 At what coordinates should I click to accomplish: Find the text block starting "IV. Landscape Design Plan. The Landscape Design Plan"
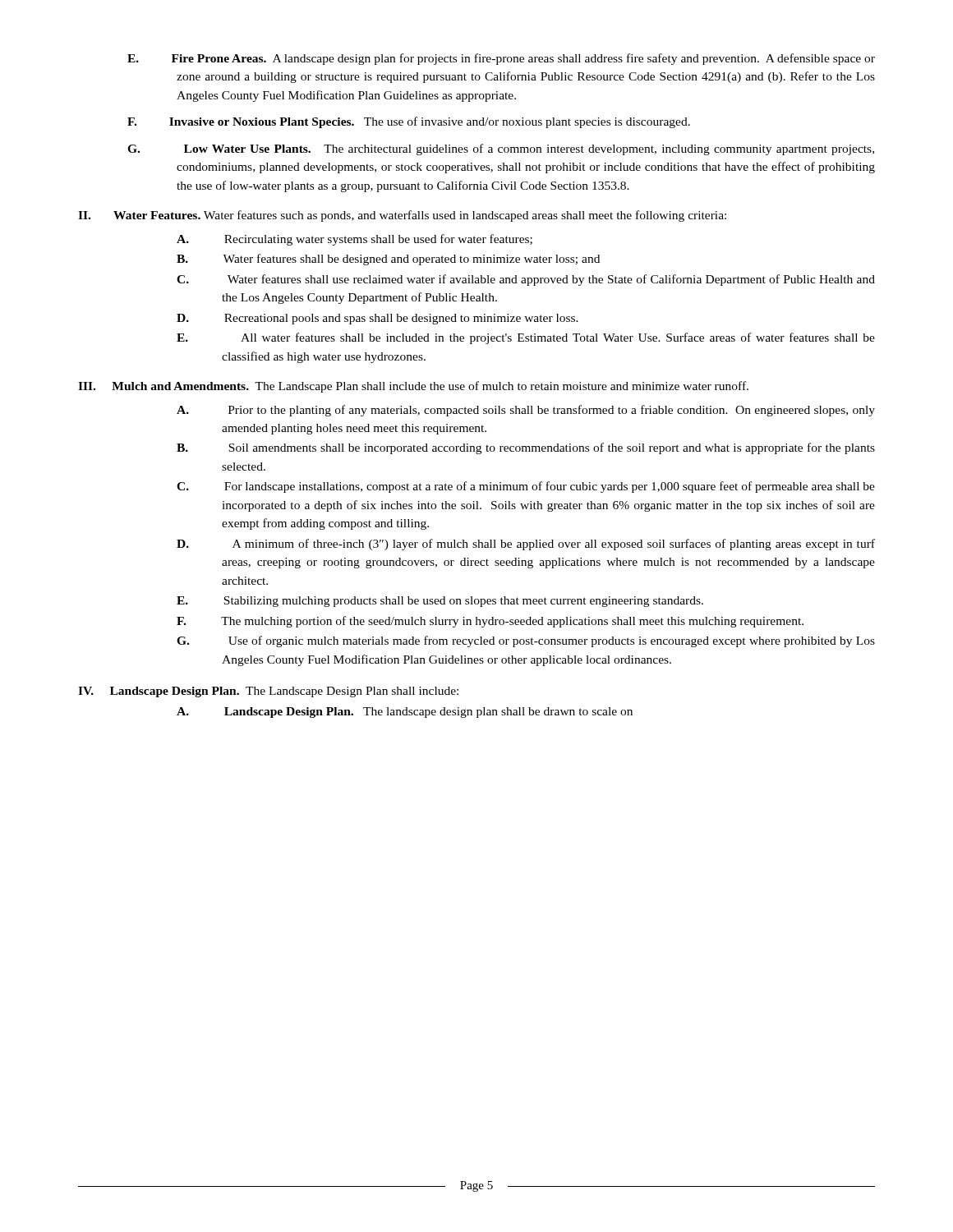[269, 690]
